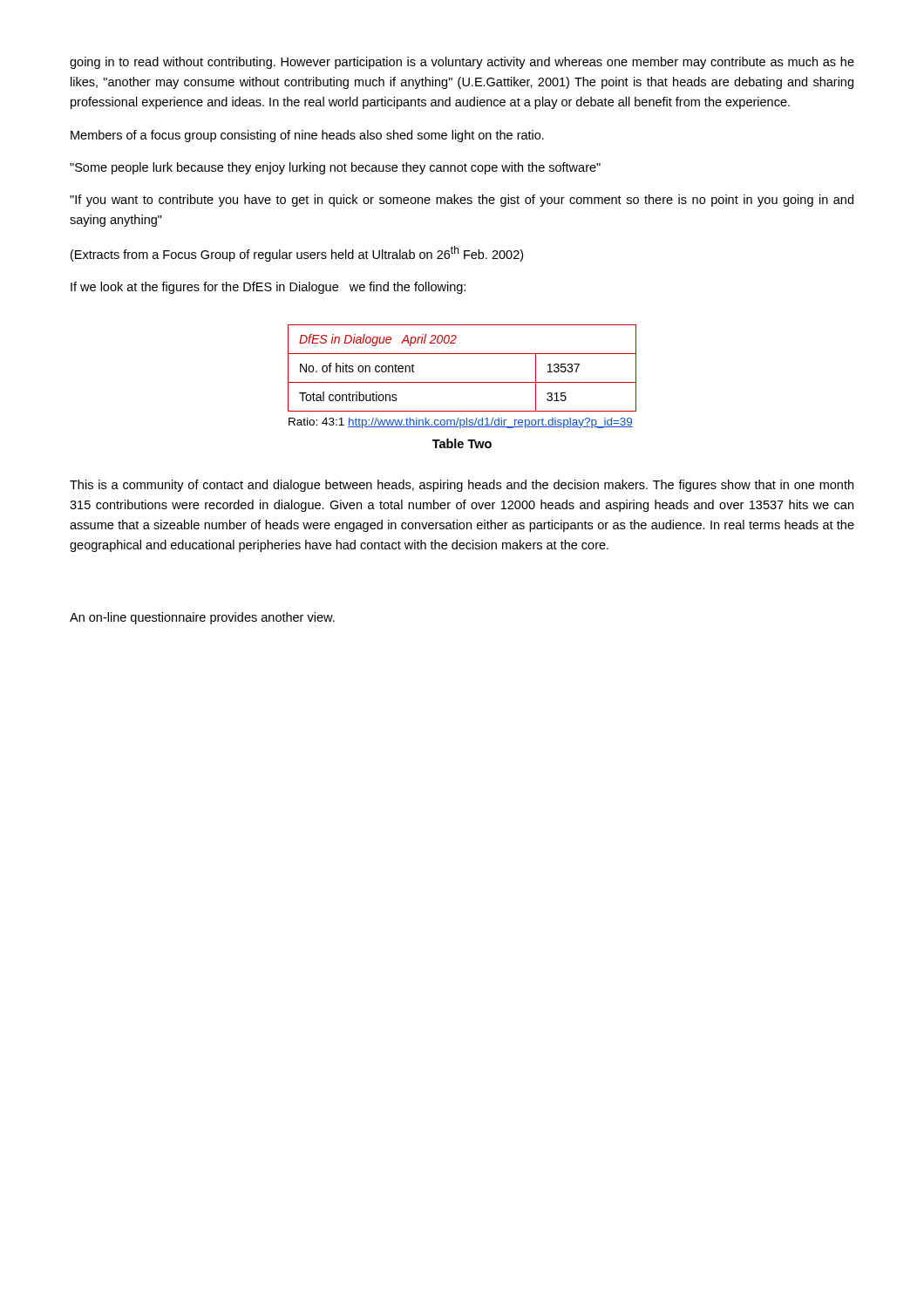924x1308 pixels.
Task: Locate the text "Table Two"
Action: point(462,443)
